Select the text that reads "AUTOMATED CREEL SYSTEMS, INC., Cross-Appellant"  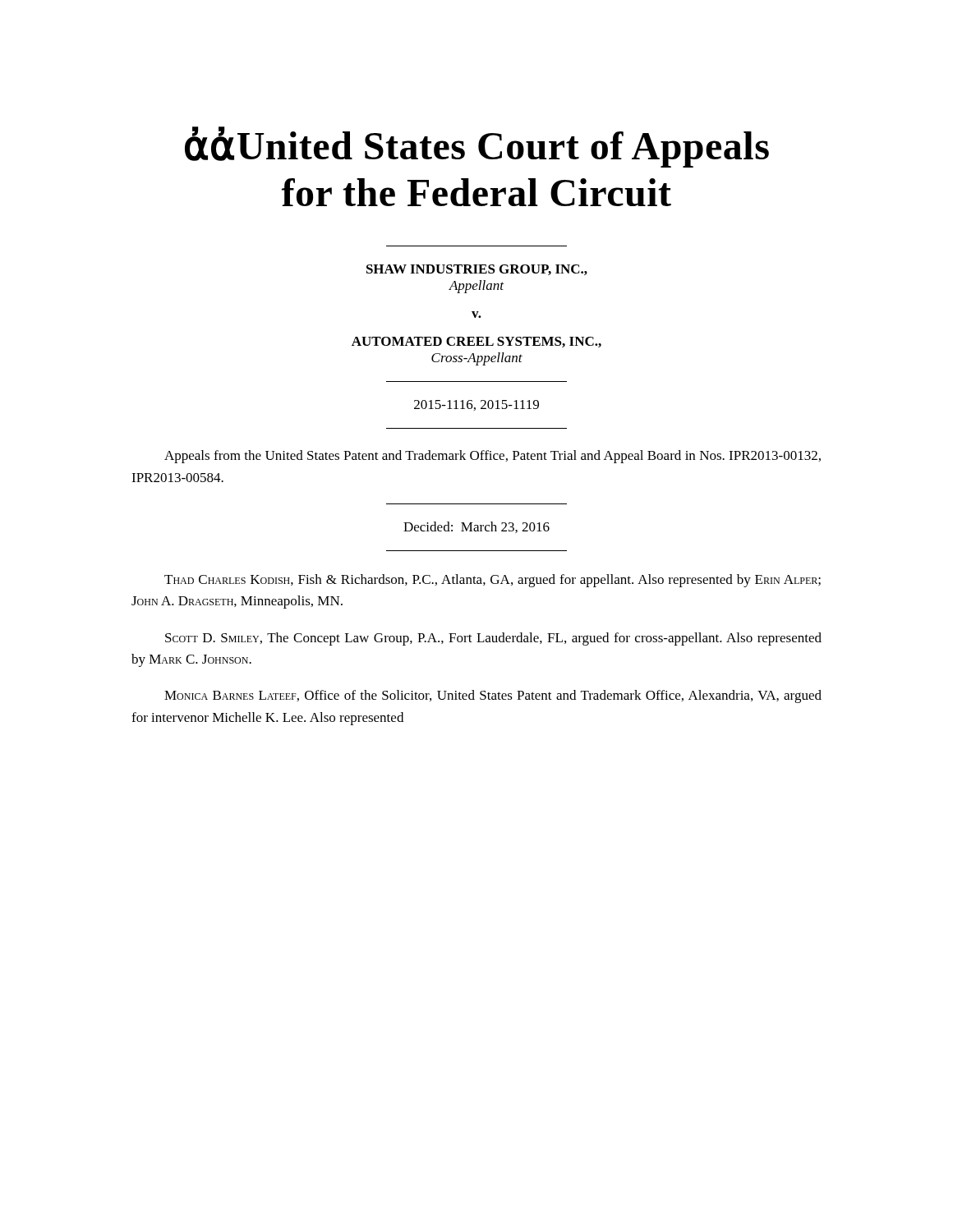(476, 350)
